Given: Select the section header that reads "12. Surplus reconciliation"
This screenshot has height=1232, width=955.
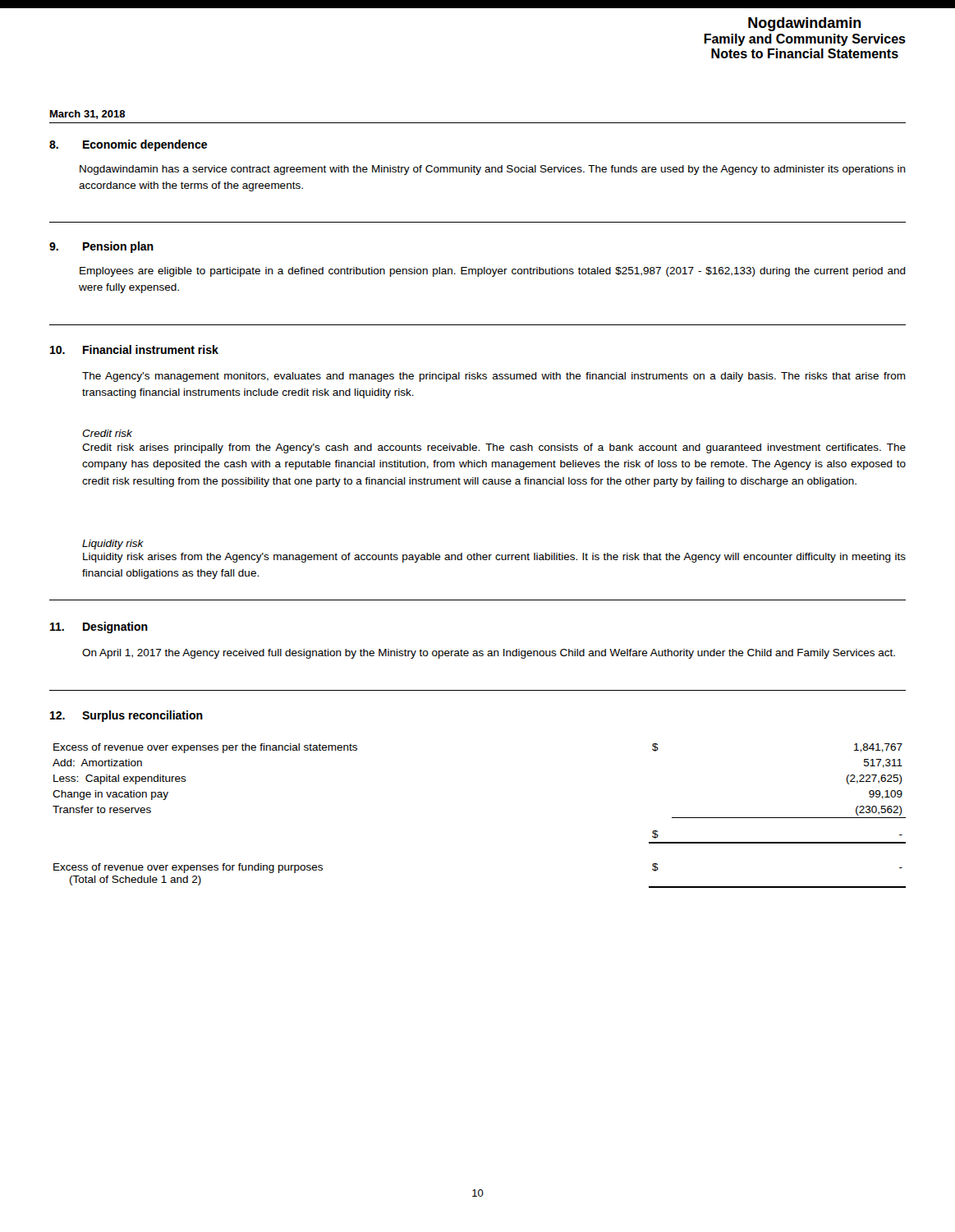Looking at the screenshot, I should coord(126,716).
